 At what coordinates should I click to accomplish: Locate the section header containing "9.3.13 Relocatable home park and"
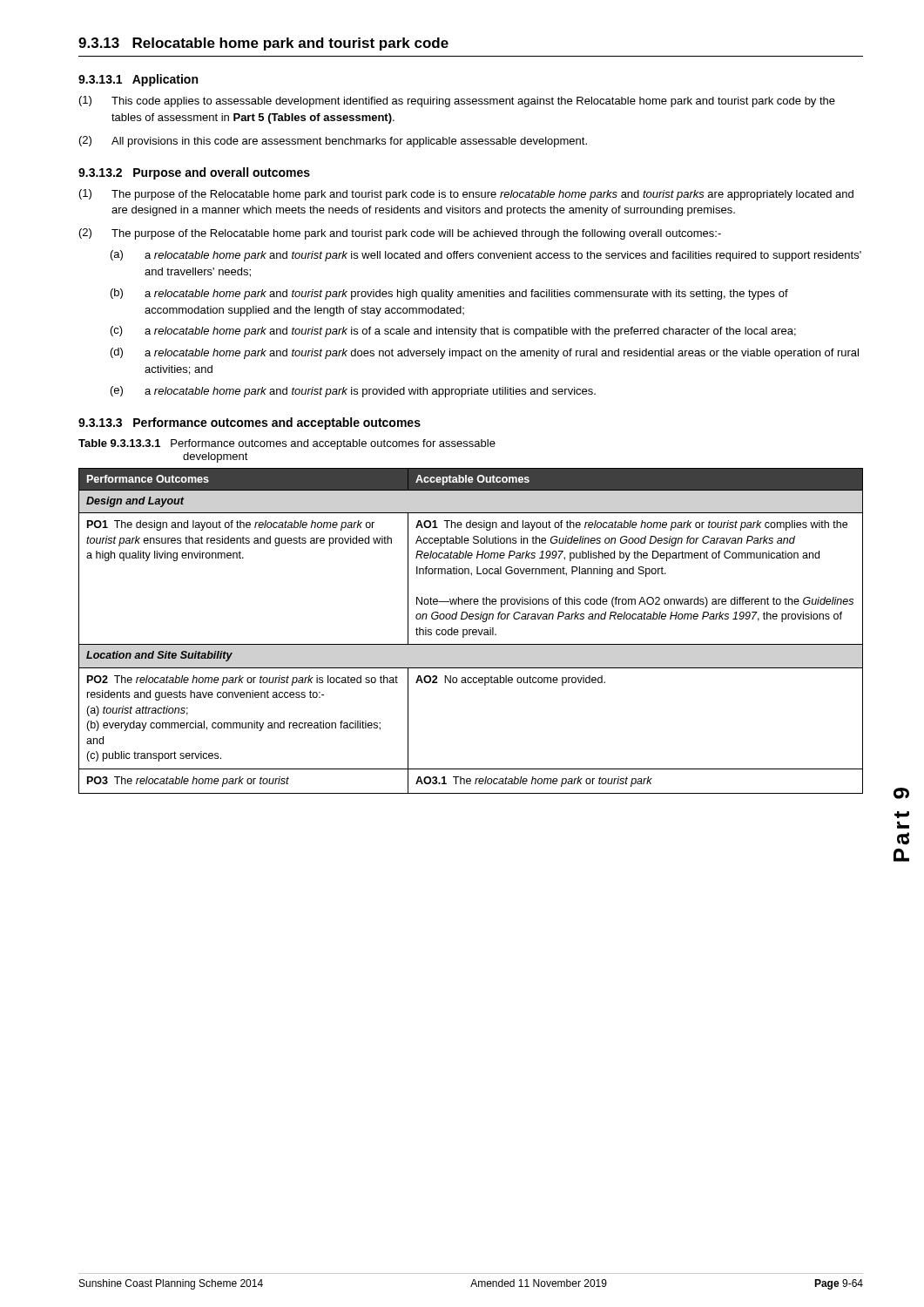[x=471, y=46]
